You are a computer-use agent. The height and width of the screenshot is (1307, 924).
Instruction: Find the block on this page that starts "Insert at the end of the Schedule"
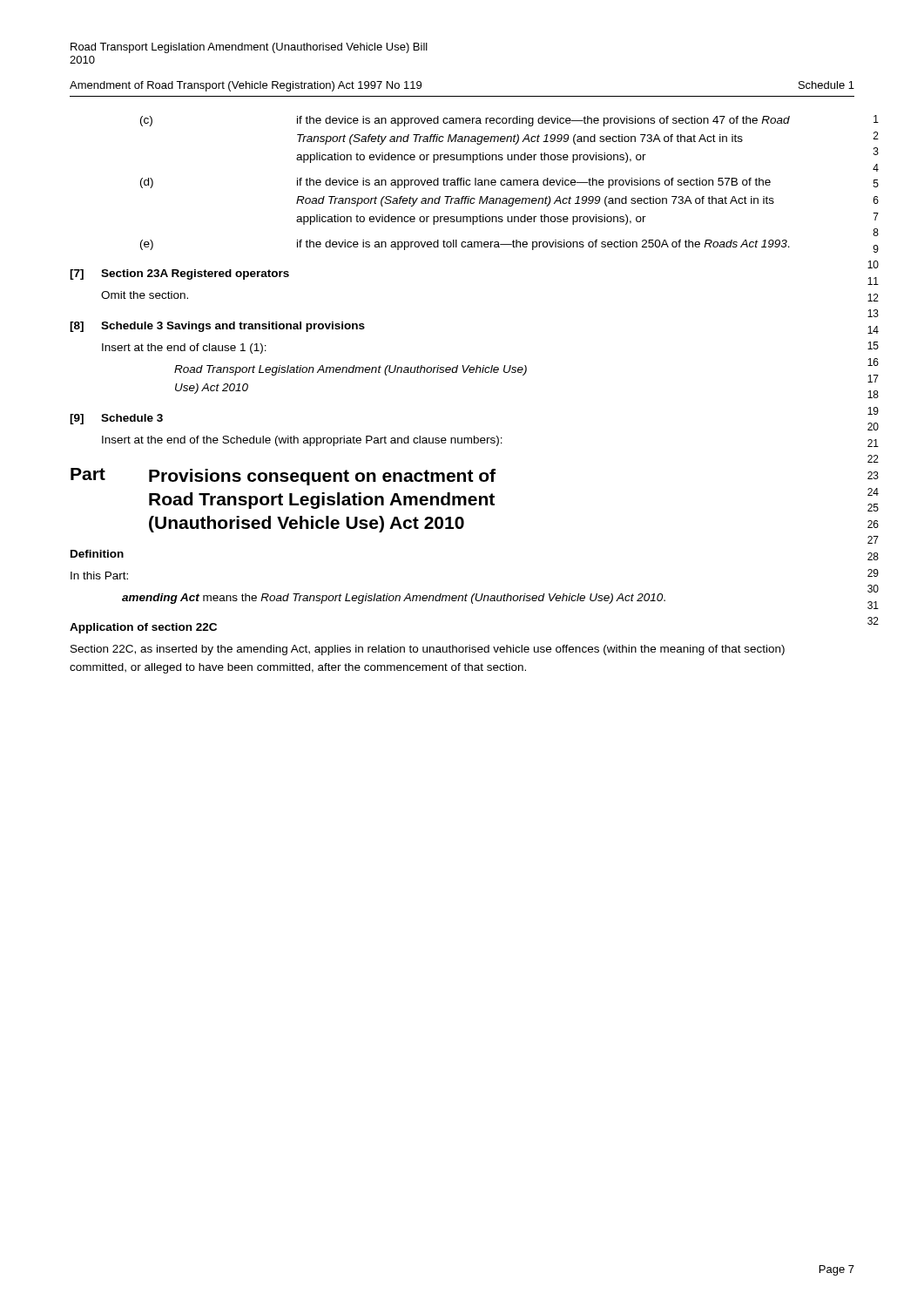302,440
